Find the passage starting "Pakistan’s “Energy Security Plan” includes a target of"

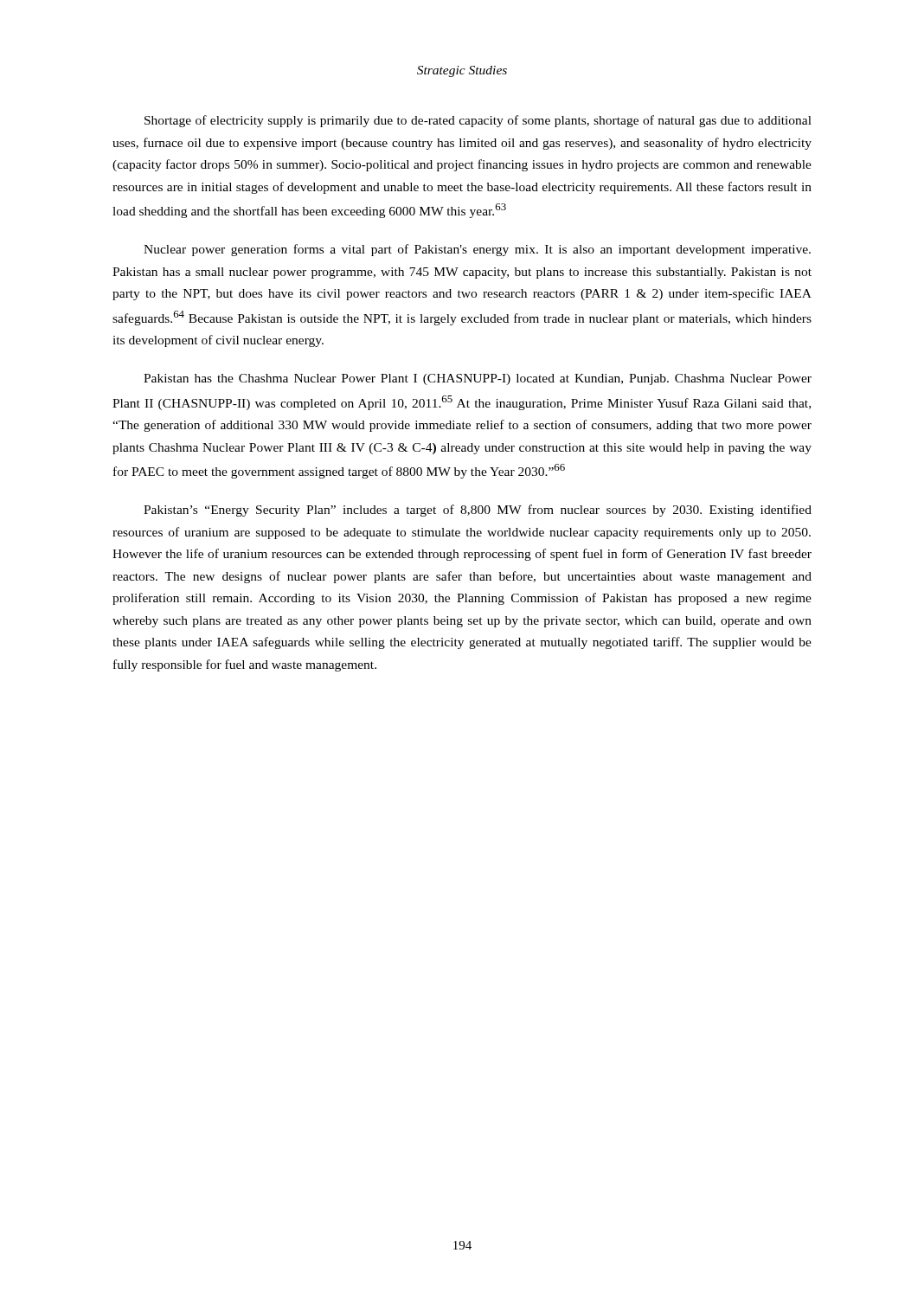(462, 587)
